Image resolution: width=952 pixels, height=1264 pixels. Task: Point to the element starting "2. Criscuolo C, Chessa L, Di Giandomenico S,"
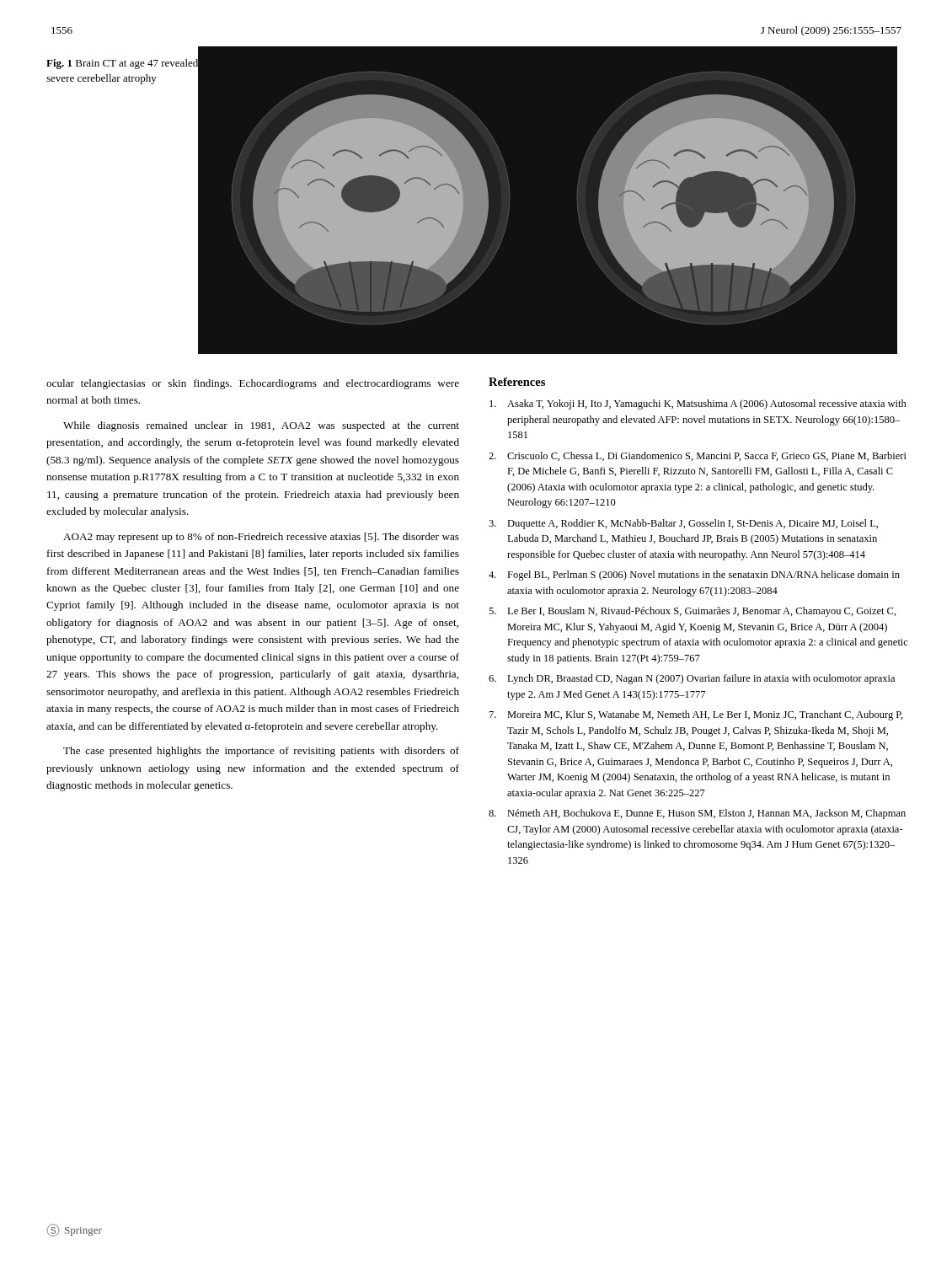click(x=698, y=479)
